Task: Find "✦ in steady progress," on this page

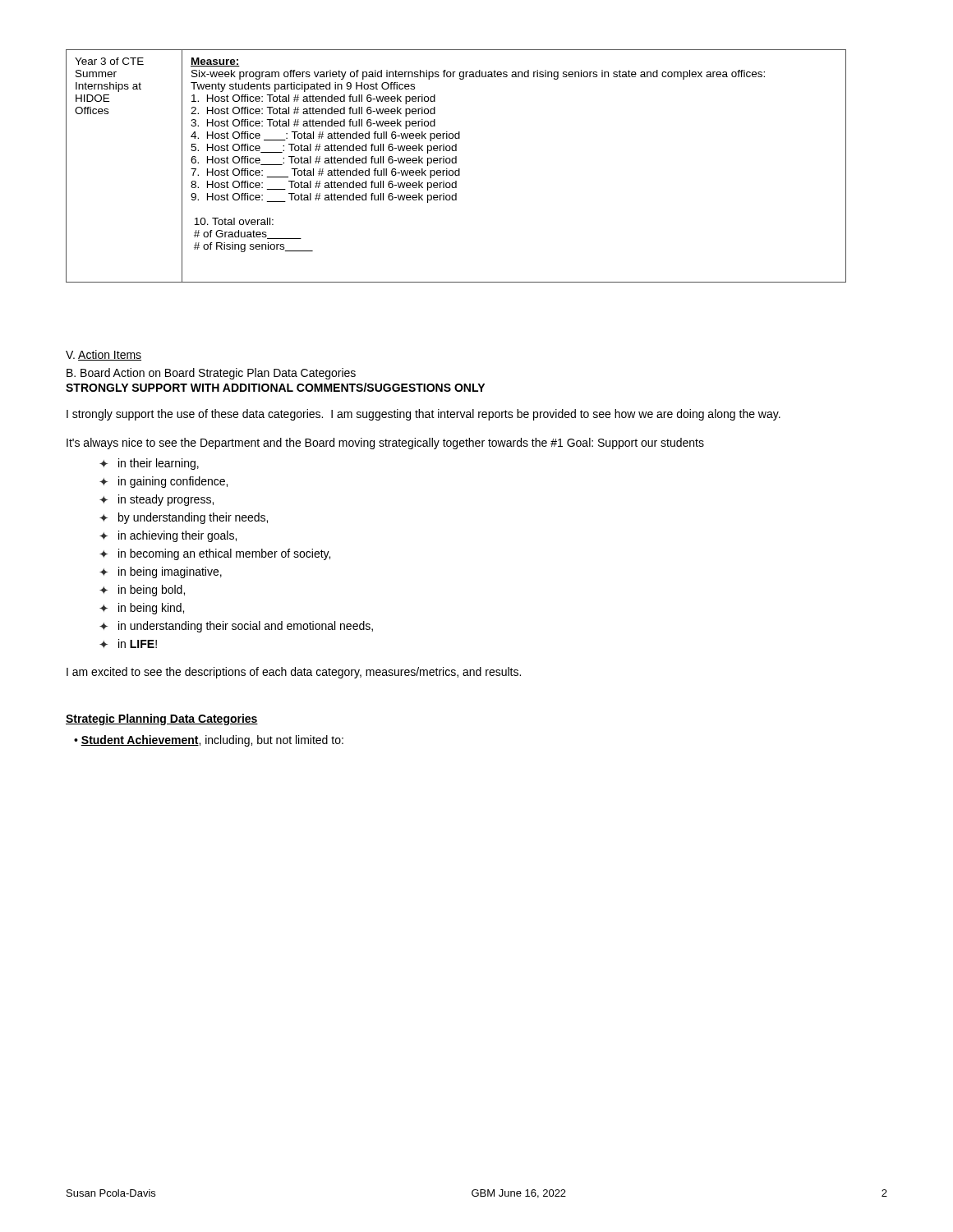Action: [157, 500]
